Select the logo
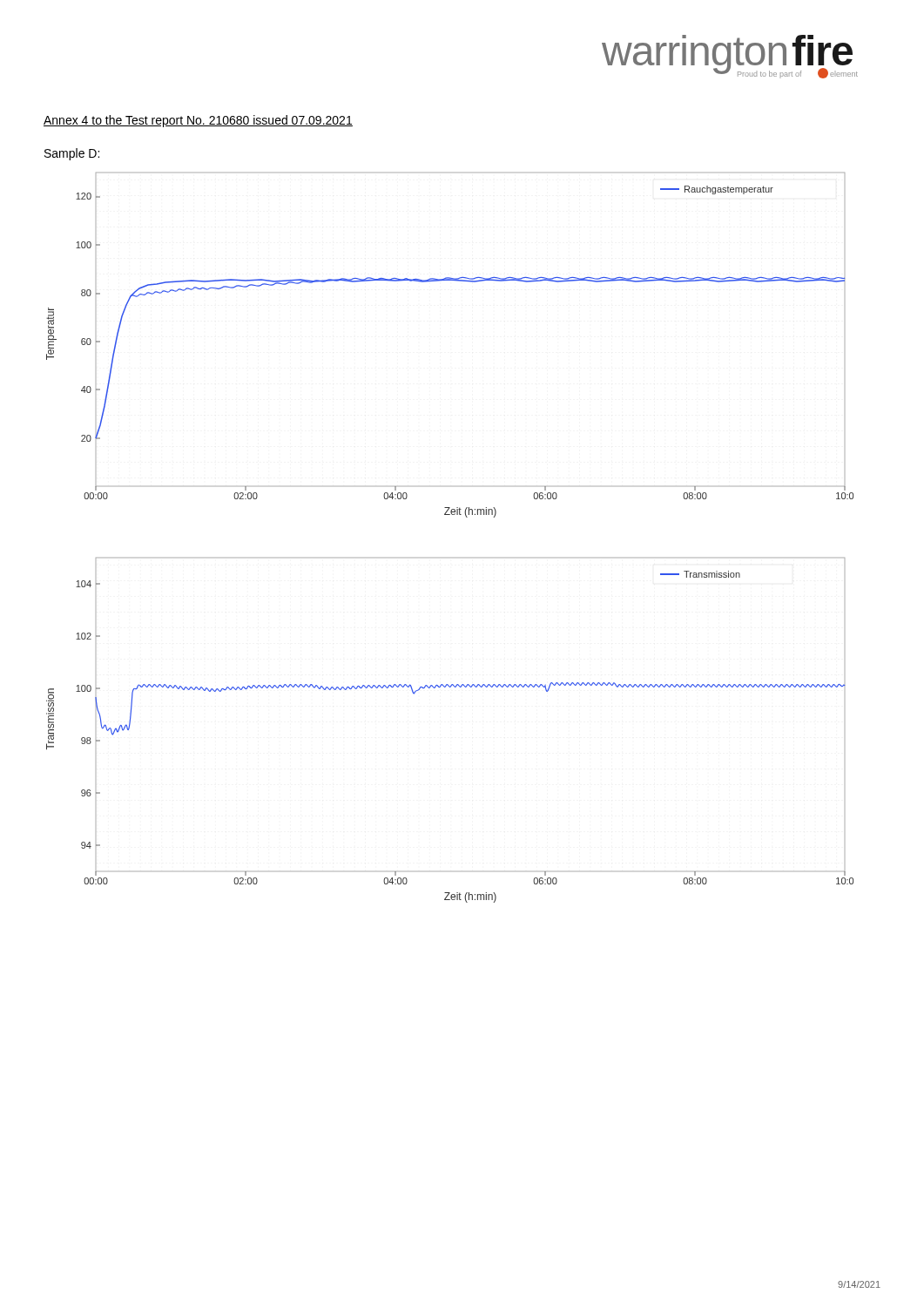The height and width of the screenshot is (1307, 924). coord(741,54)
